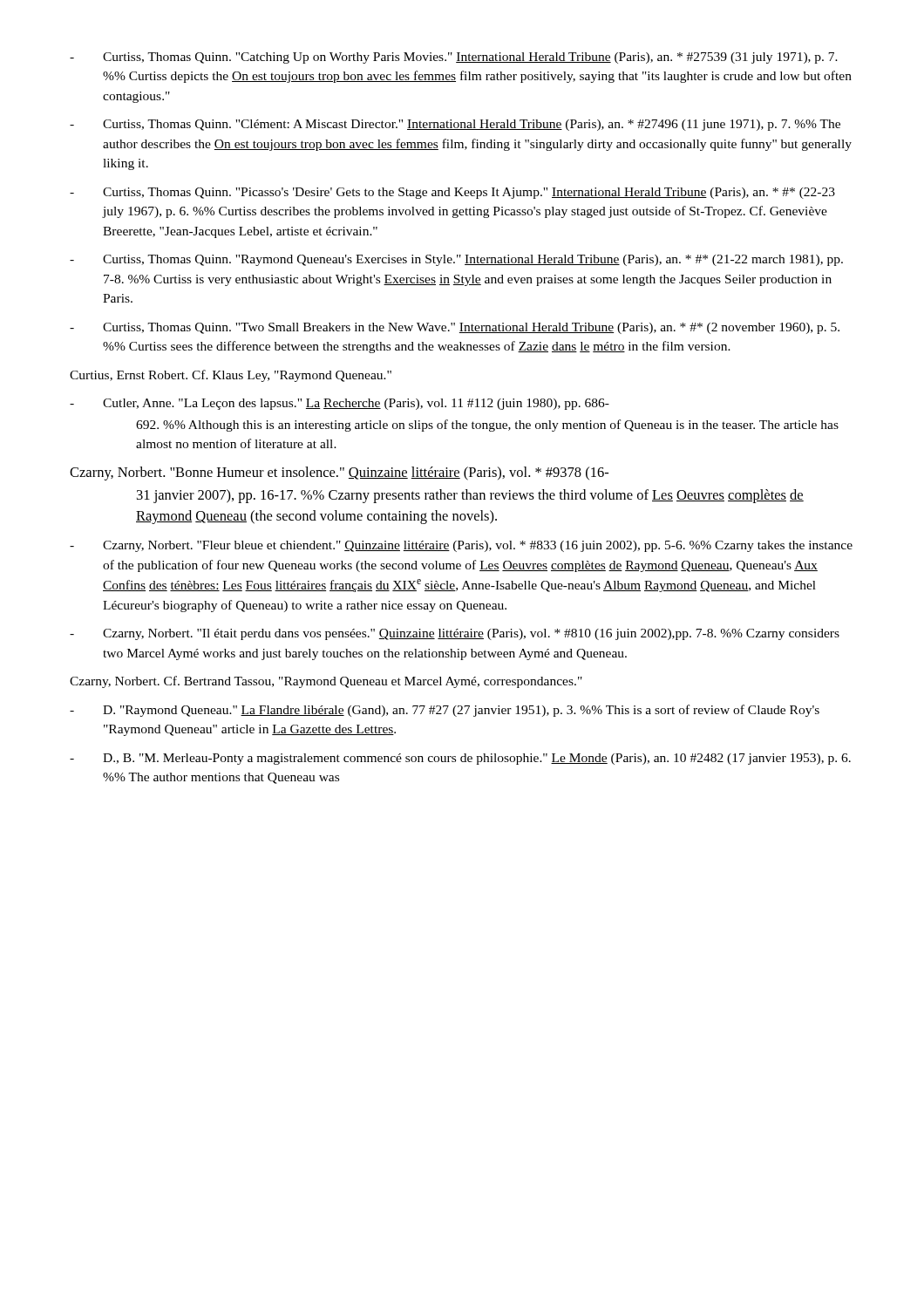This screenshot has height=1308, width=924.
Task: Locate the element starting "Czarny, Norbert. Cf."
Action: coord(326,681)
